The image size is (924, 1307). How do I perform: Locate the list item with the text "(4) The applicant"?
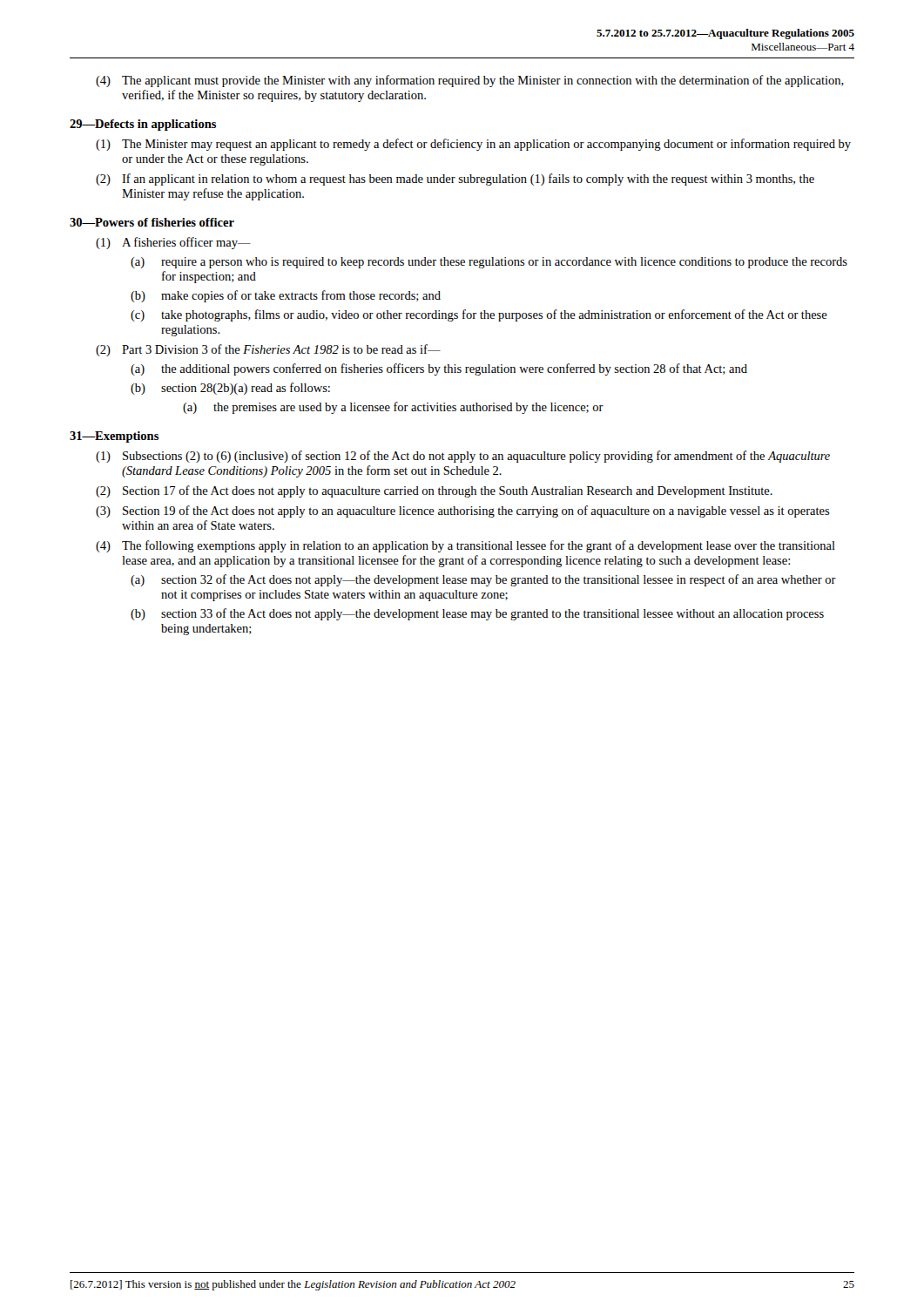click(475, 88)
